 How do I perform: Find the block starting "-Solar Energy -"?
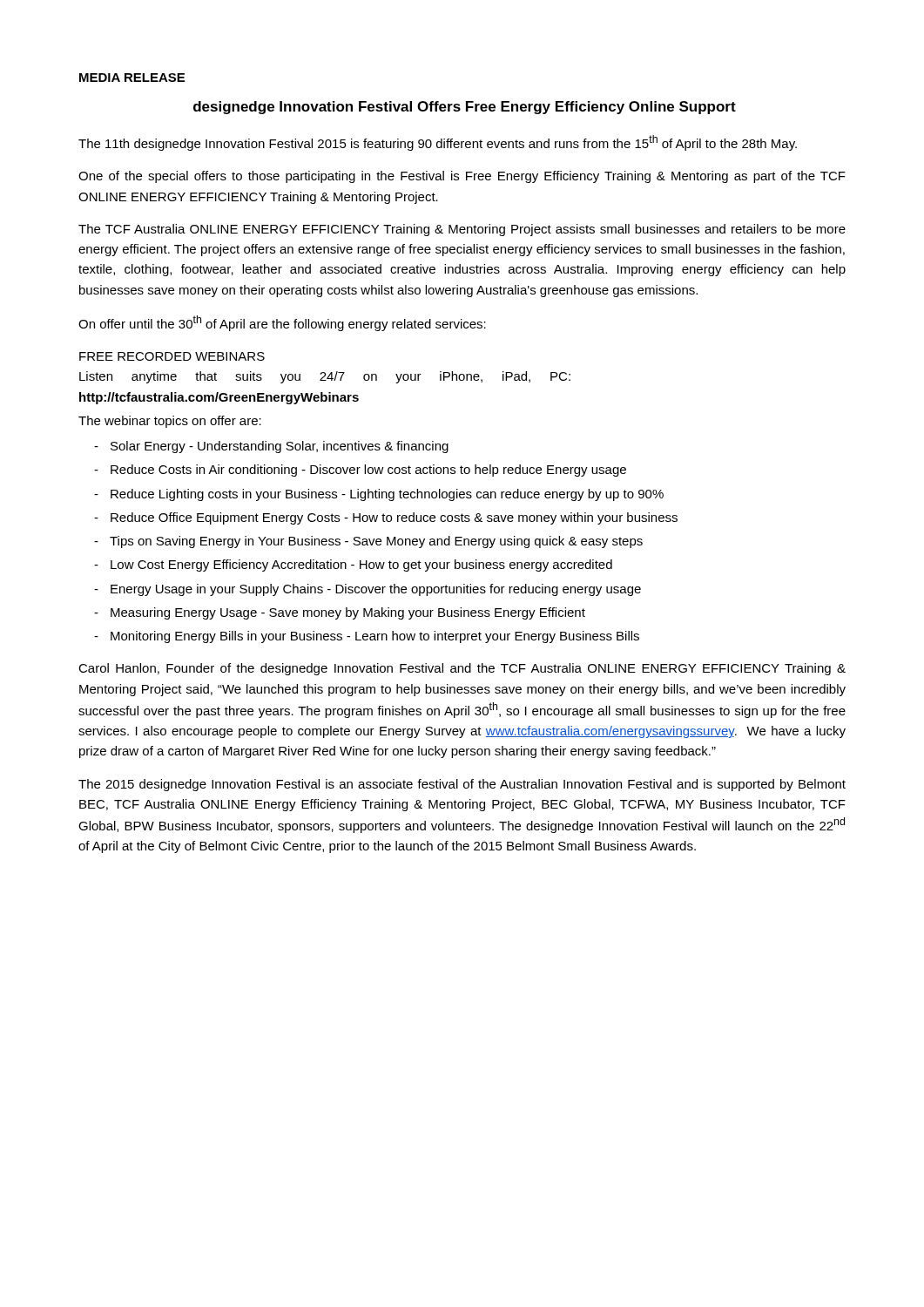(x=271, y=446)
